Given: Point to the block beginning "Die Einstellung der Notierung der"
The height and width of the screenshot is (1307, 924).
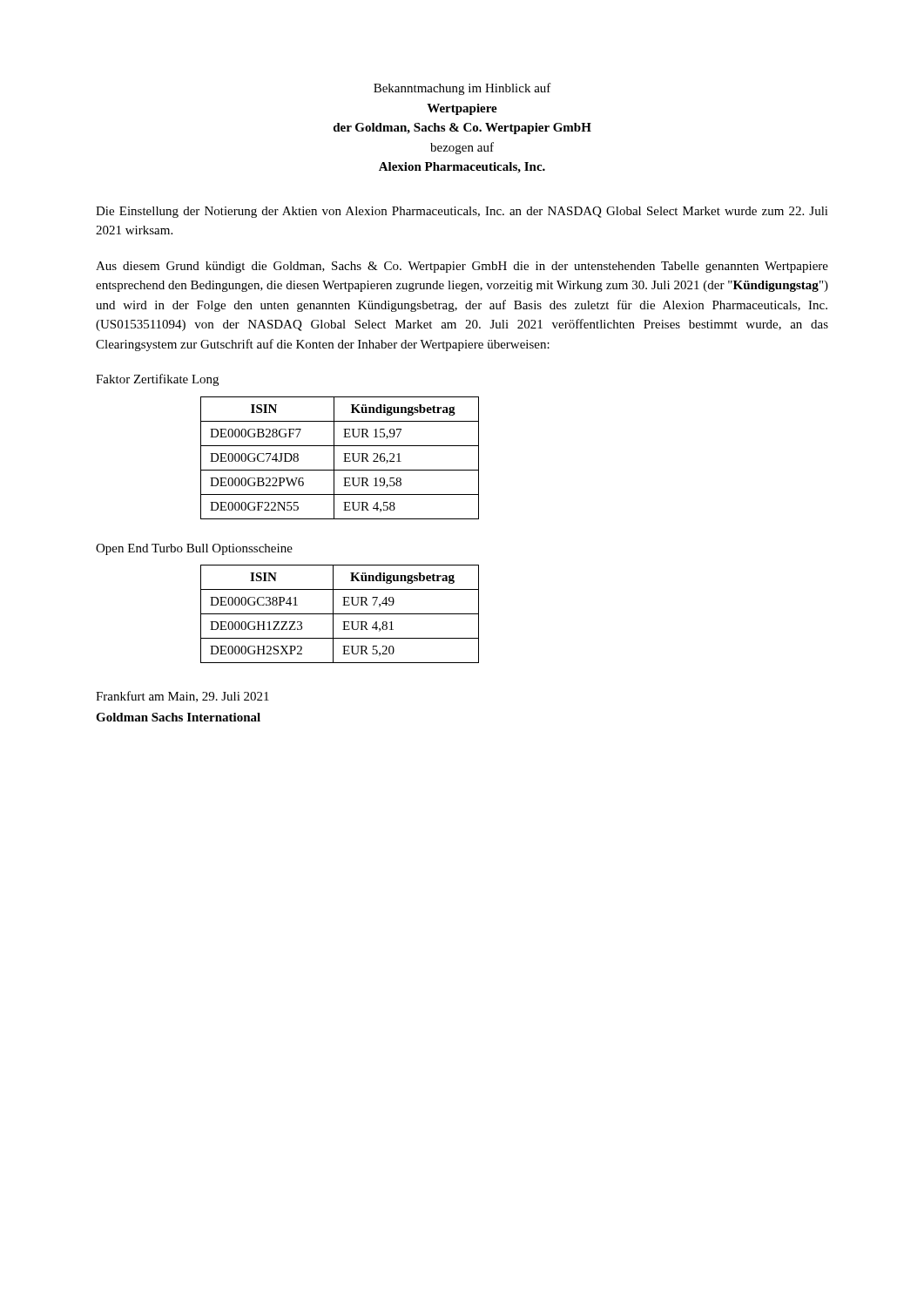Looking at the screenshot, I should (462, 220).
